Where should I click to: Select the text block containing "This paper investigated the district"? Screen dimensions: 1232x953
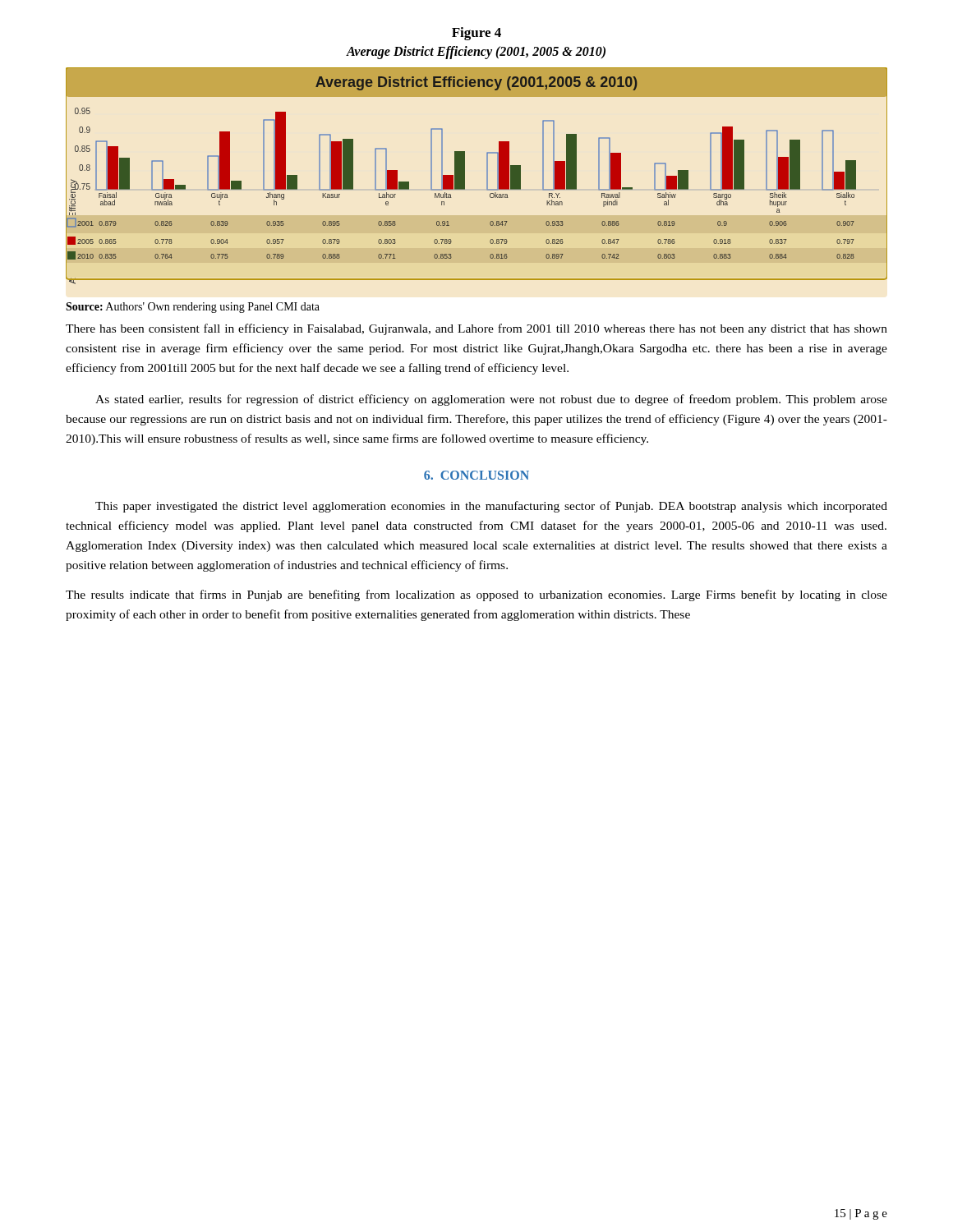476,535
